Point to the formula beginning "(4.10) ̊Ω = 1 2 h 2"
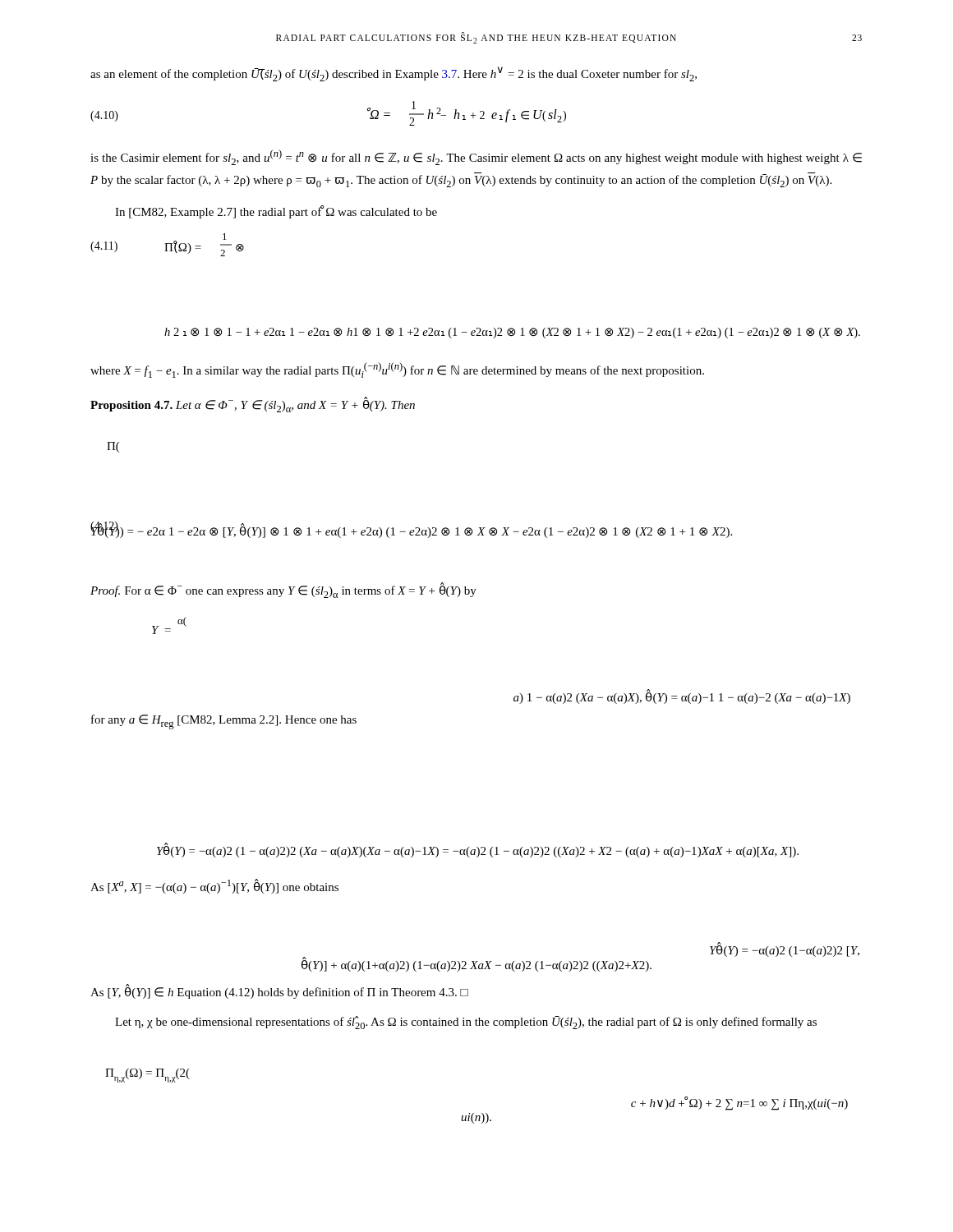The width and height of the screenshot is (953, 1232). [x=476, y=116]
